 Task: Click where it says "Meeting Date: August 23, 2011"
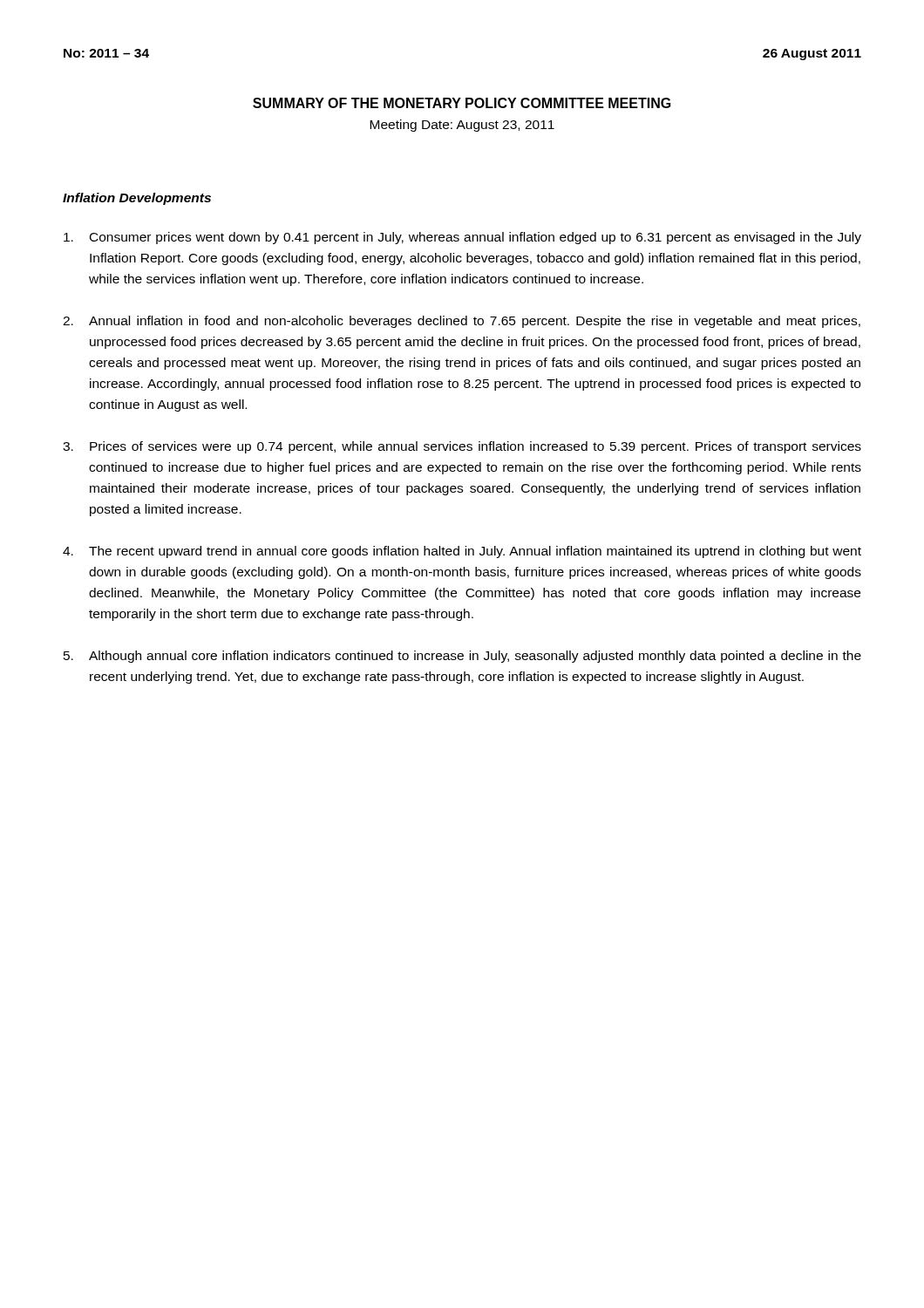pos(462,124)
